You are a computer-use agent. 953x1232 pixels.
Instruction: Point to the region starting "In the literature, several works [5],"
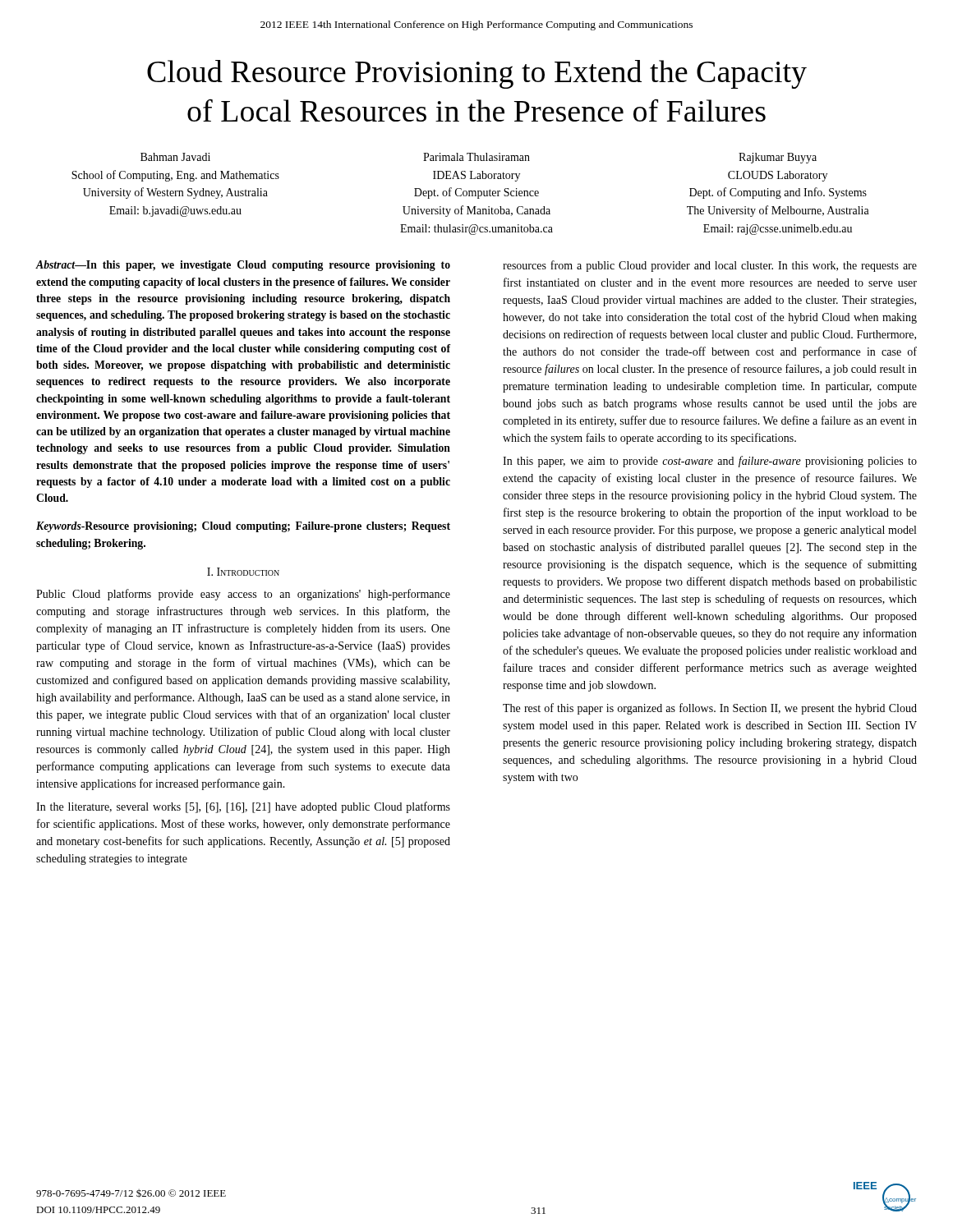tap(243, 833)
